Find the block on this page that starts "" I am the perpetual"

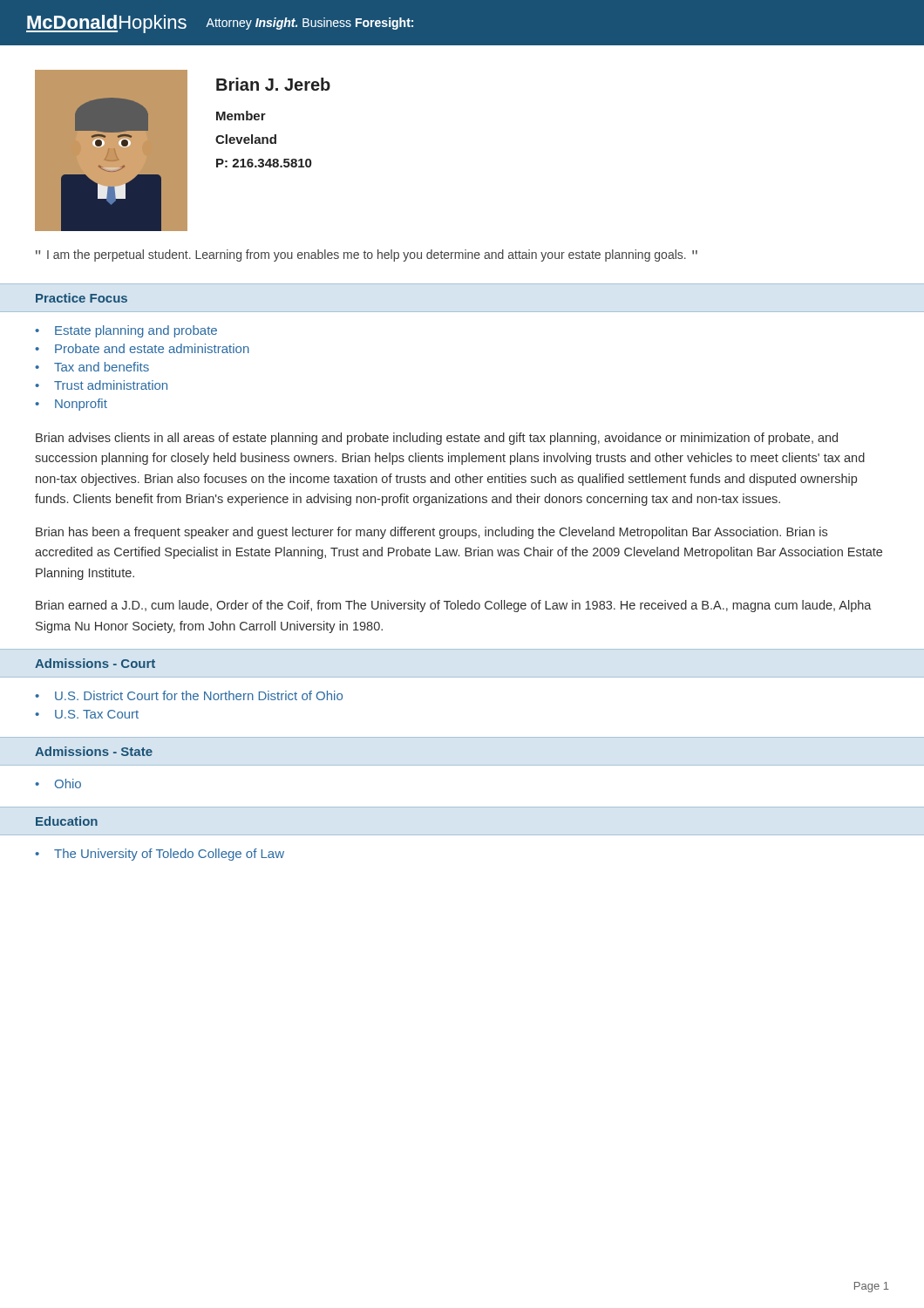[366, 256]
